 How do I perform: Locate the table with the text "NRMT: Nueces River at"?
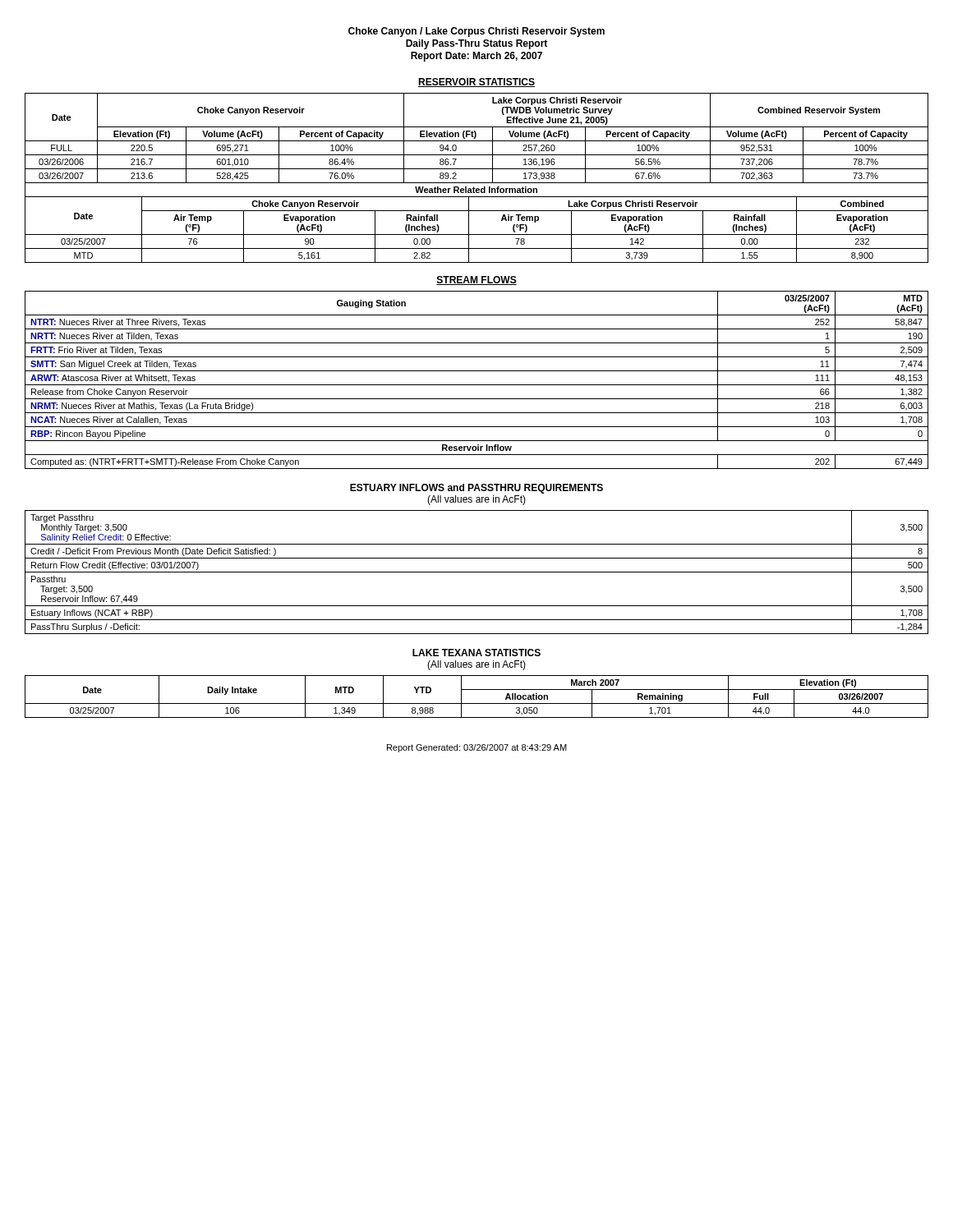click(x=476, y=380)
